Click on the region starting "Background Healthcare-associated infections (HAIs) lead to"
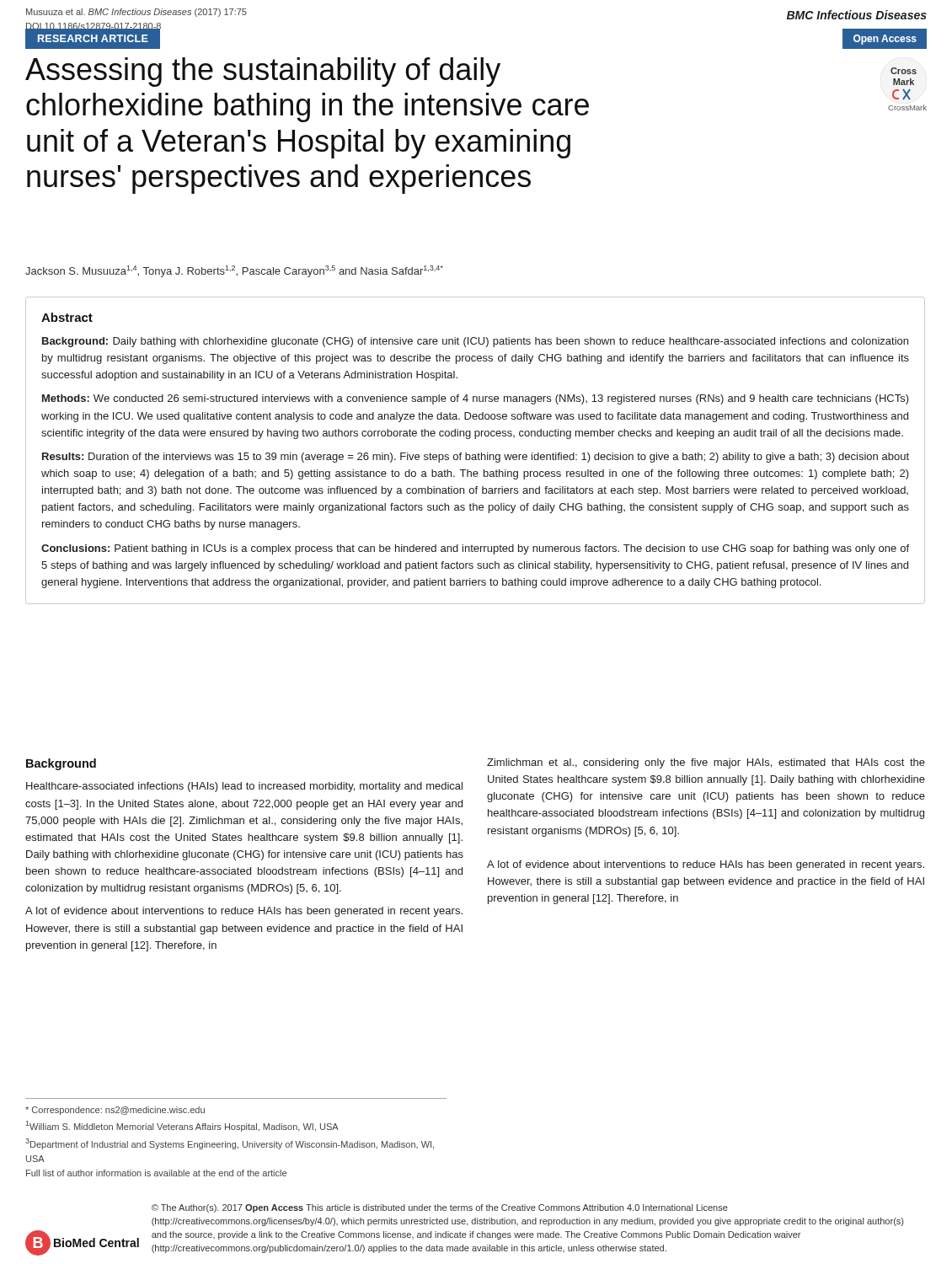The height and width of the screenshot is (1264, 952). click(x=244, y=854)
